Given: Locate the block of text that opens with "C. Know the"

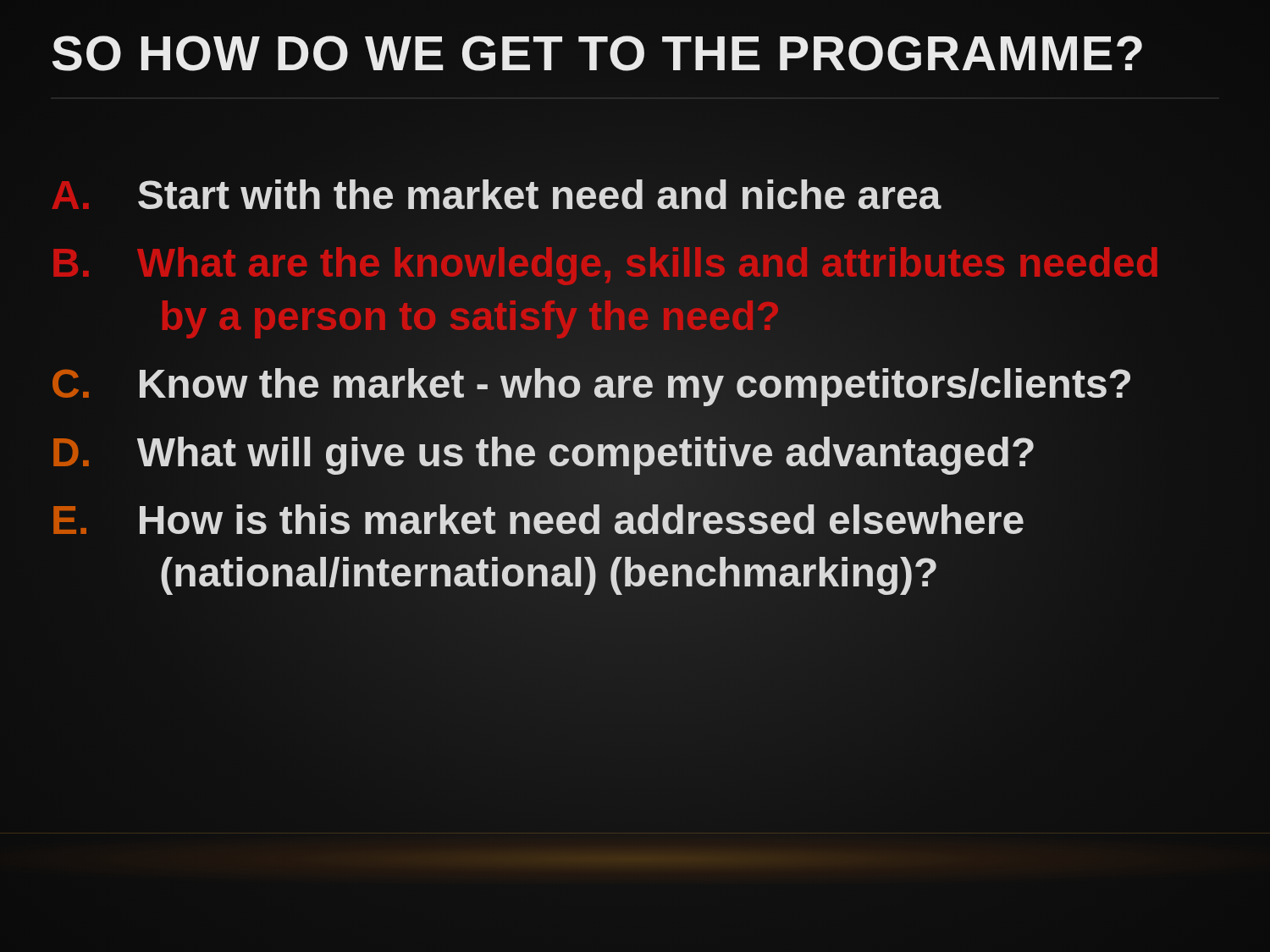Looking at the screenshot, I should [x=635, y=385].
